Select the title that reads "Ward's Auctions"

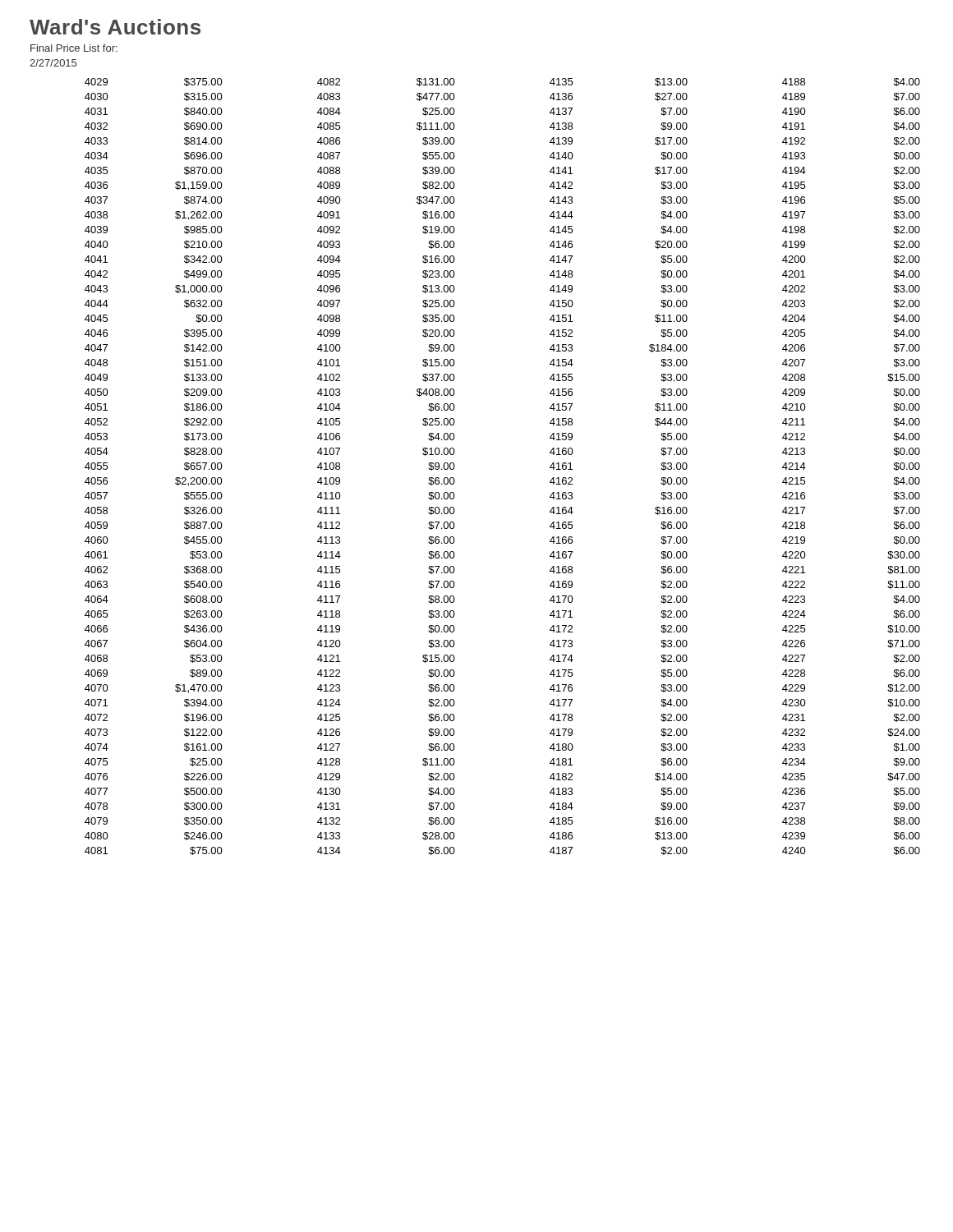click(x=116, y=27)
